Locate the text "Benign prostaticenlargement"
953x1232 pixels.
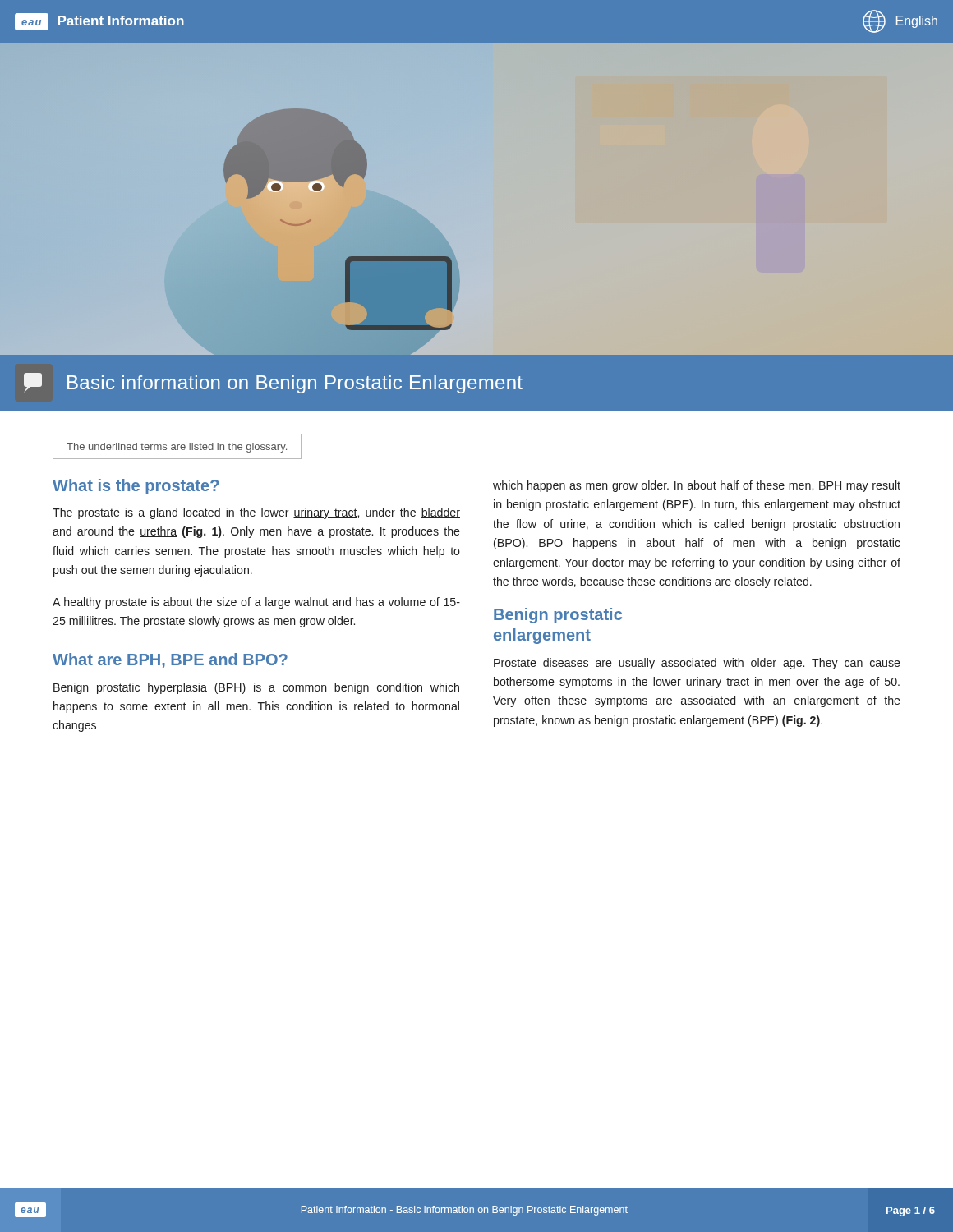558,624
